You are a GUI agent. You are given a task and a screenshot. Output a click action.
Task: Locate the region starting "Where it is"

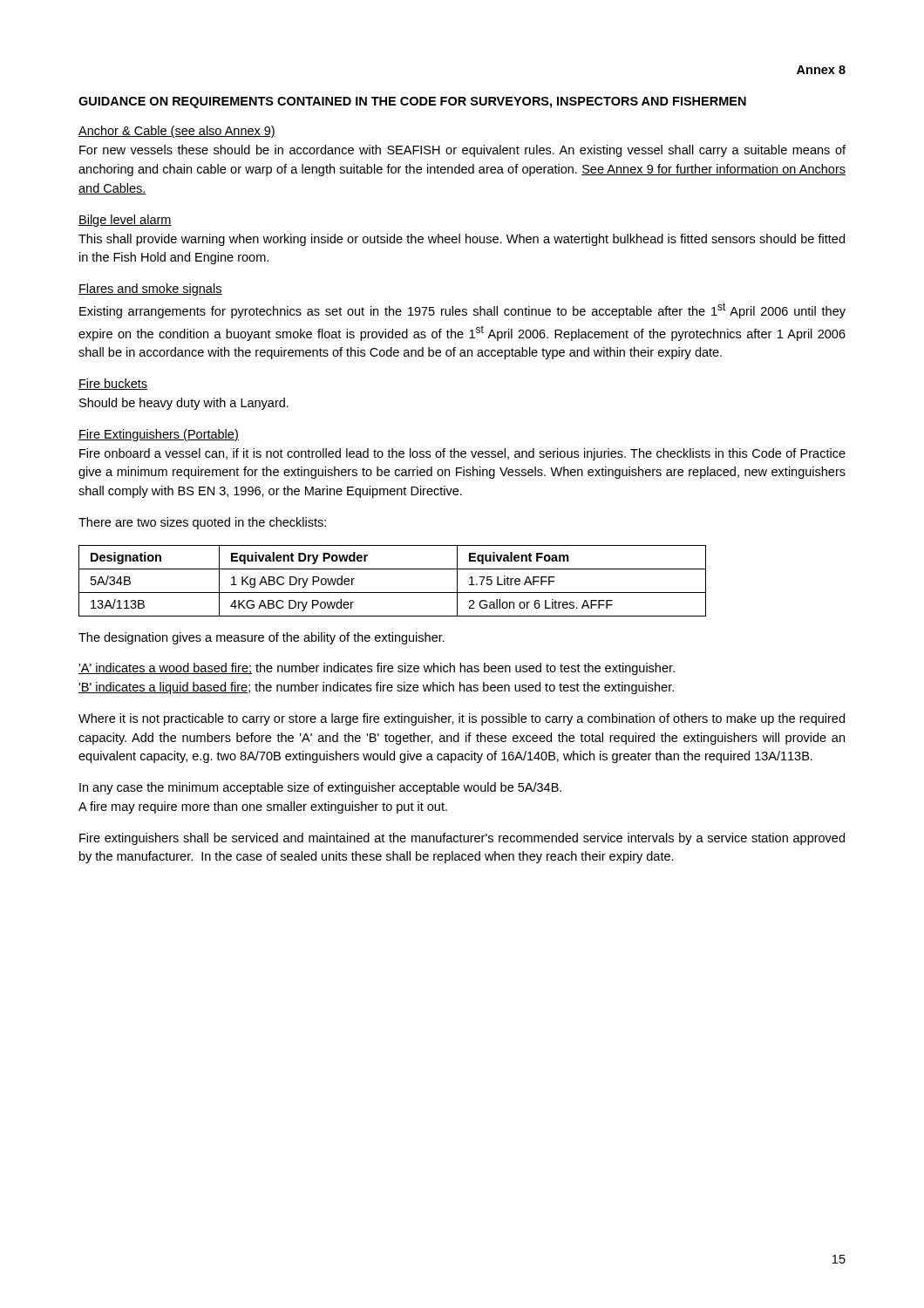click(x=462, y=737)
